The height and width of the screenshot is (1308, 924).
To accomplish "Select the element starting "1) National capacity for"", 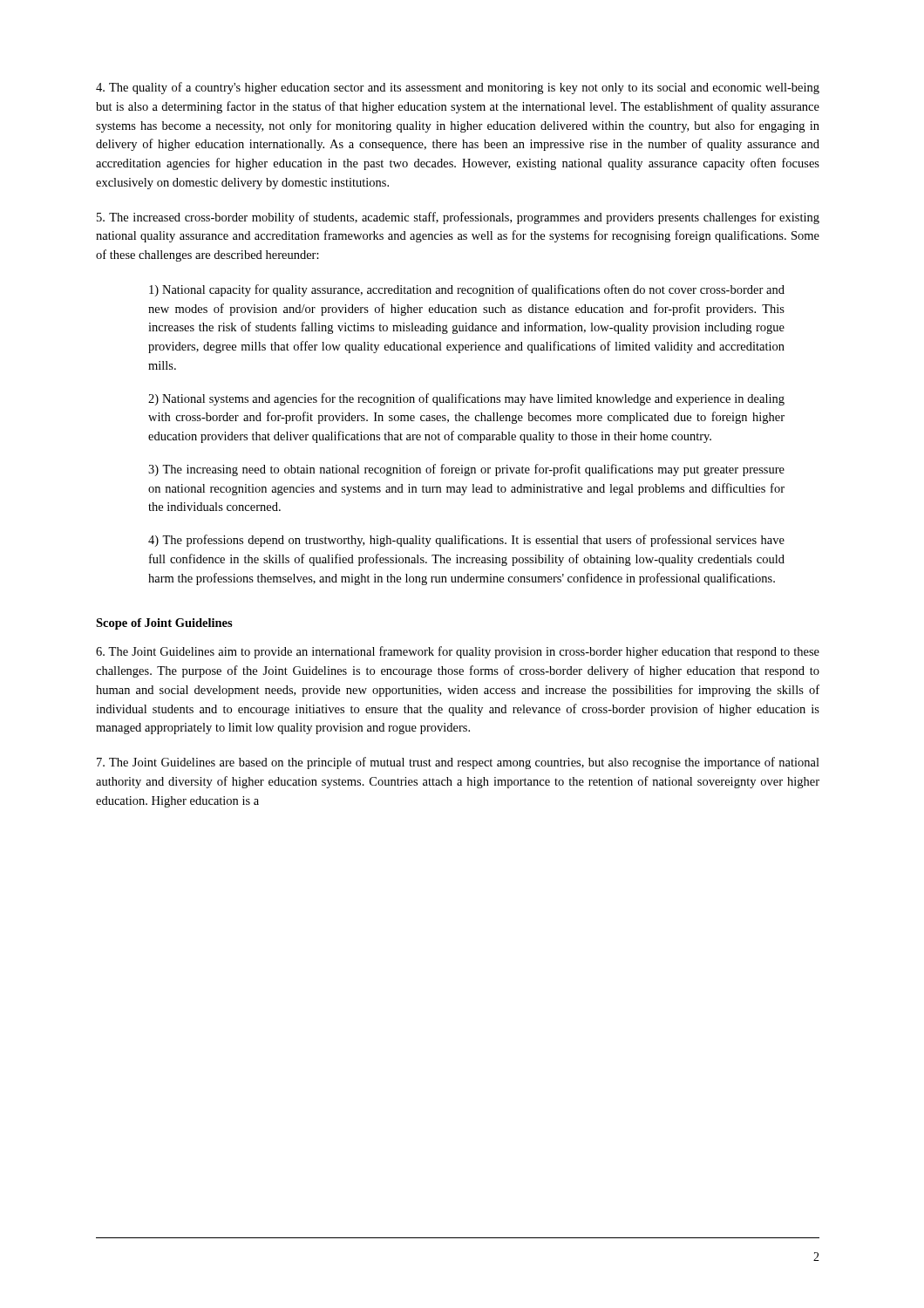I will (466, 327).
